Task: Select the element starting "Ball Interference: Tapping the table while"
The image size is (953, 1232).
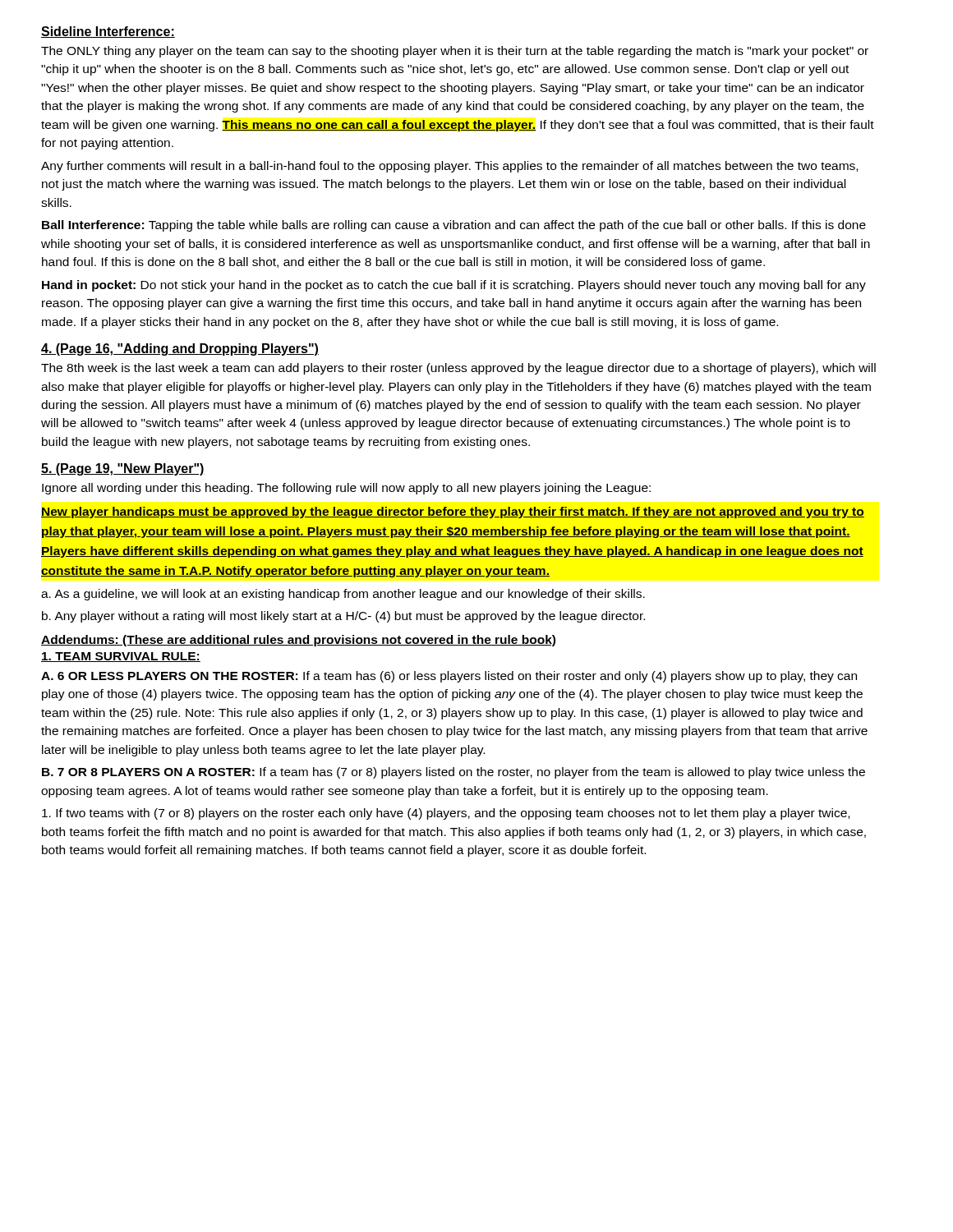Action: click(456, 243)
